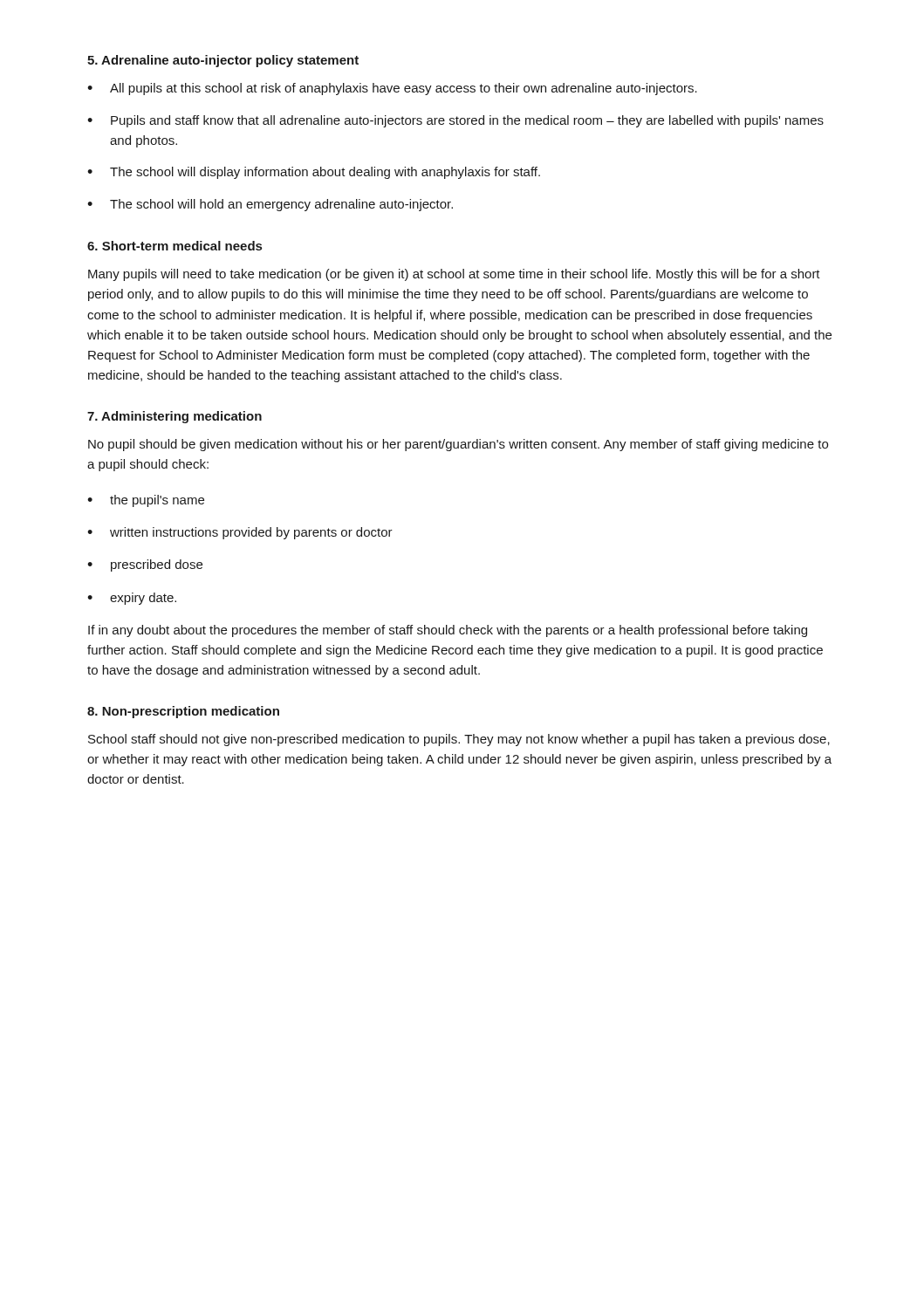
Task: Click on the text starting "• expiry date."
Action: pos(132,598)
